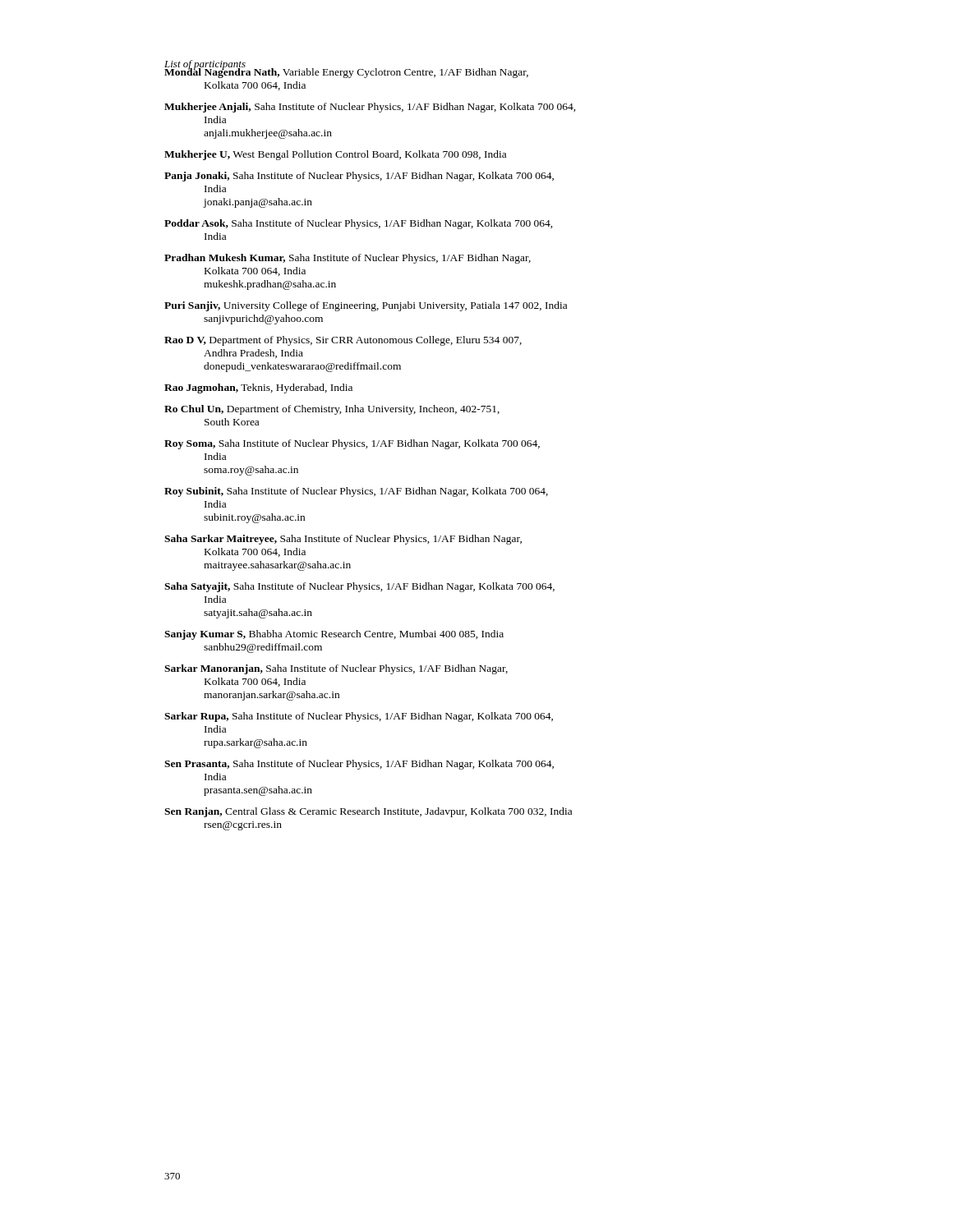
Task: Locate the region starting "Mukherjee Anjali, Saha"
Action: [485, 120]
